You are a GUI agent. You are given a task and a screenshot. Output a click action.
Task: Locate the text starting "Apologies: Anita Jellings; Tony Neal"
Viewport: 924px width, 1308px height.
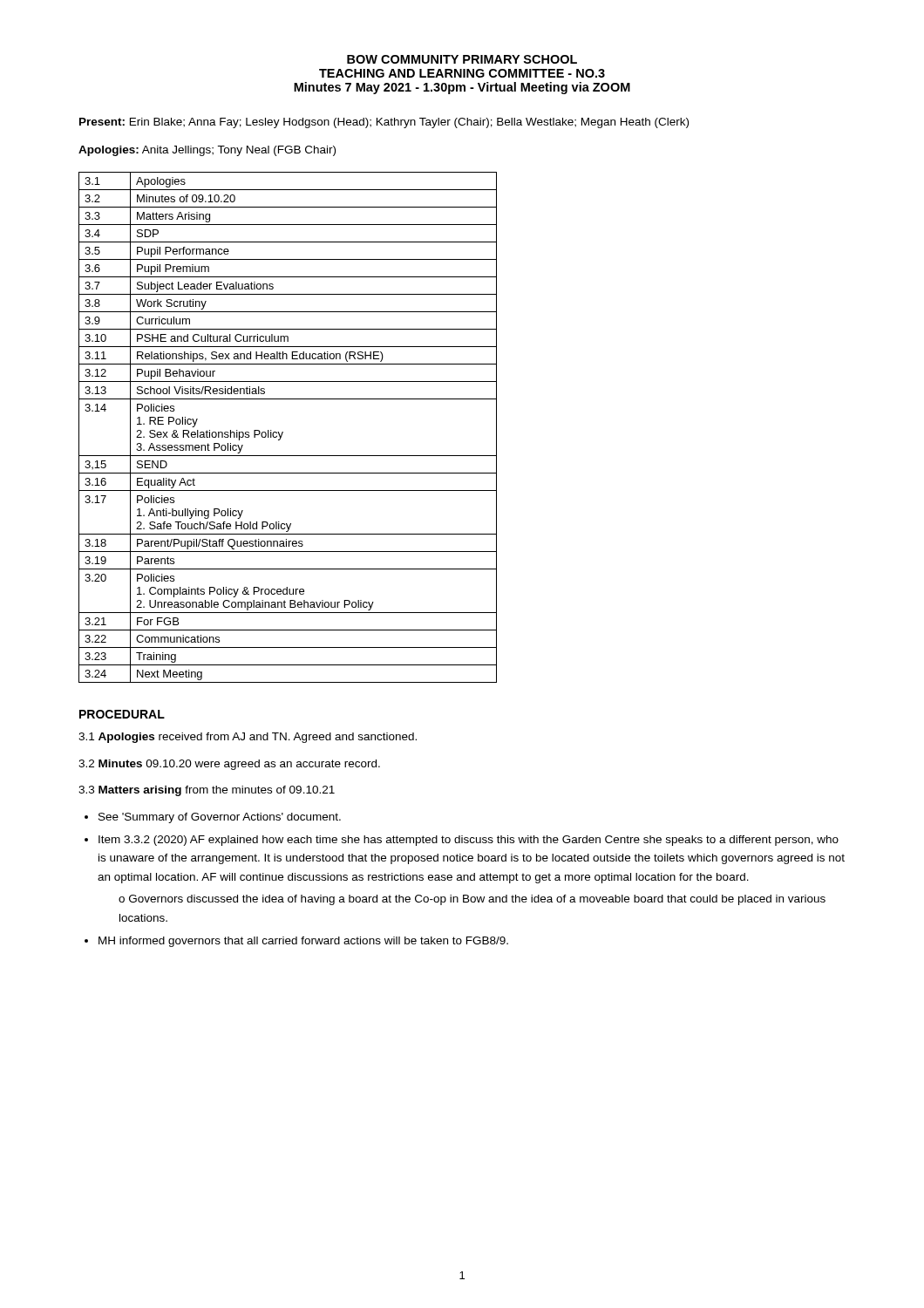point(207,150)
